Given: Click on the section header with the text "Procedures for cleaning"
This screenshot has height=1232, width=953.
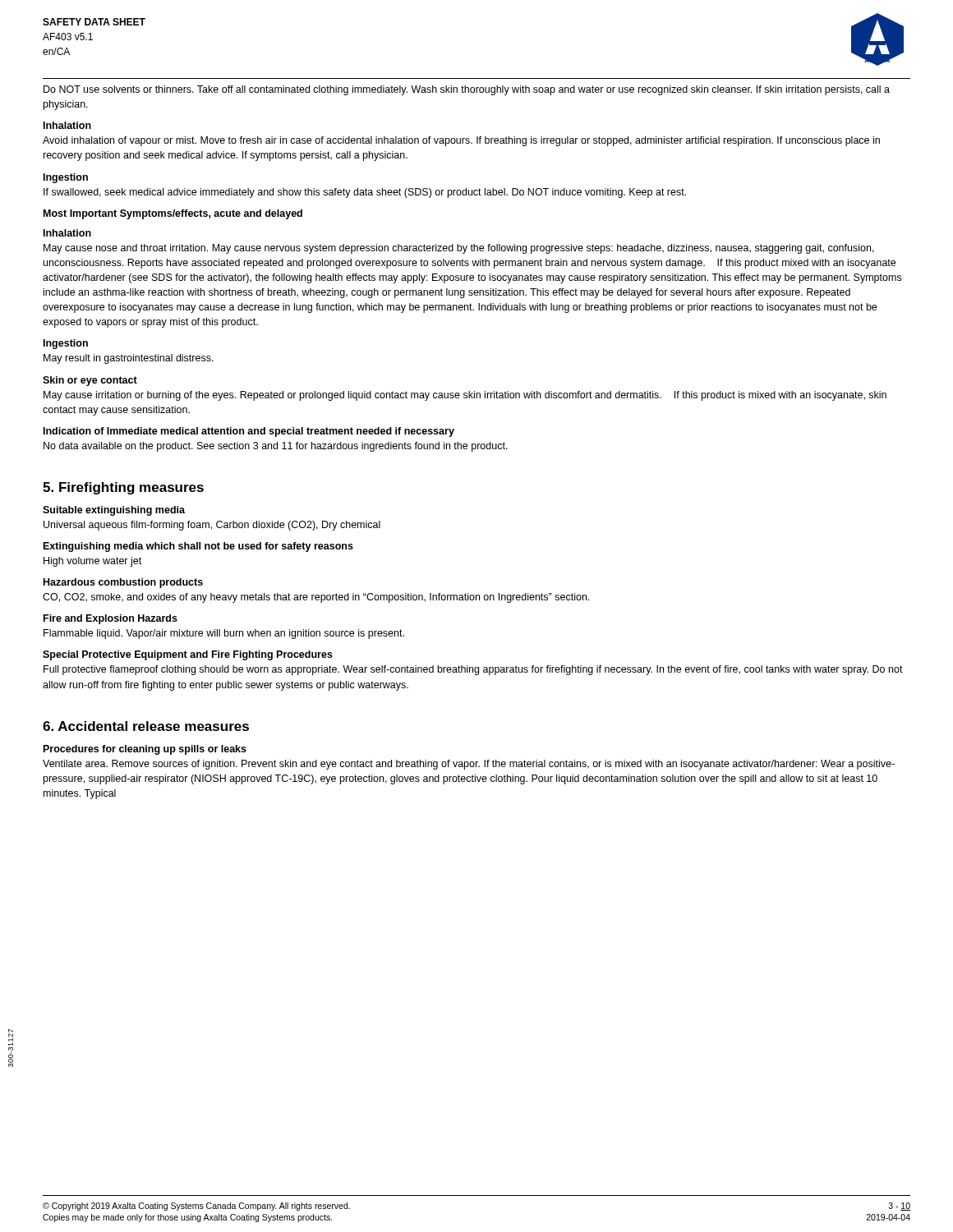Looking at the screenshot, I should 145,749.
